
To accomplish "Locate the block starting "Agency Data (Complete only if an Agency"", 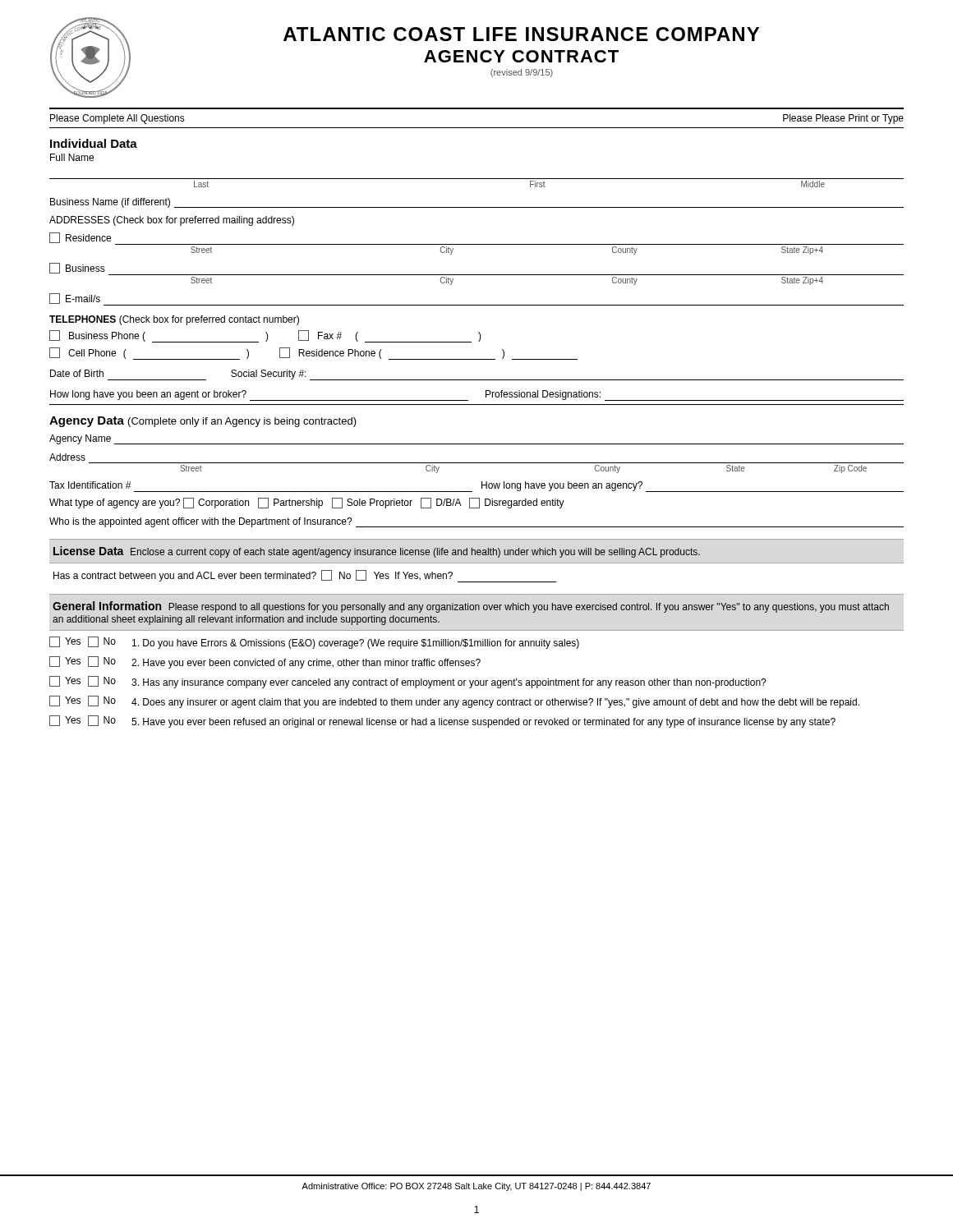I will point(203,420).
